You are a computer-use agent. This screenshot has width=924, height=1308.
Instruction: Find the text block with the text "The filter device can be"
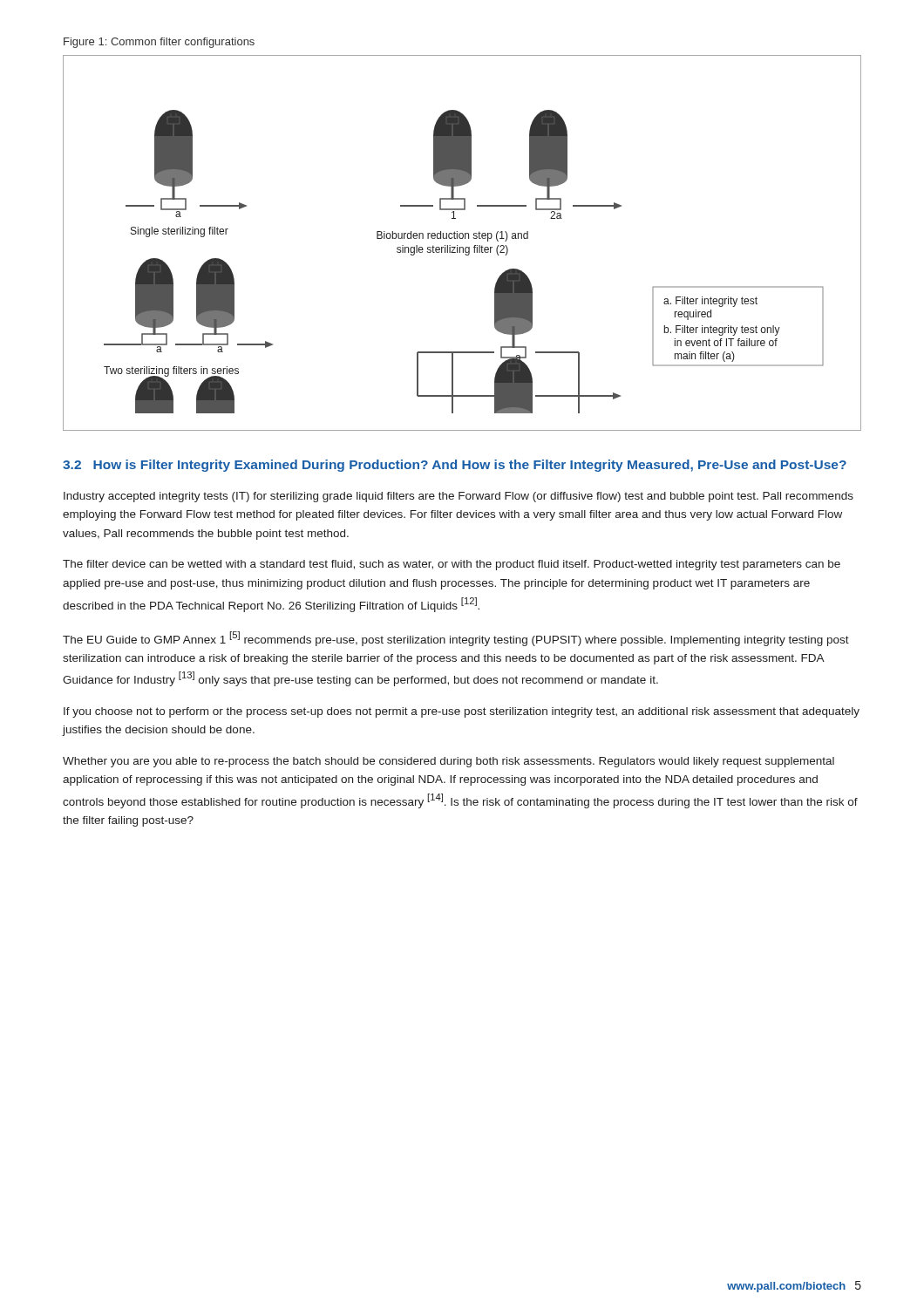(452, 584)
